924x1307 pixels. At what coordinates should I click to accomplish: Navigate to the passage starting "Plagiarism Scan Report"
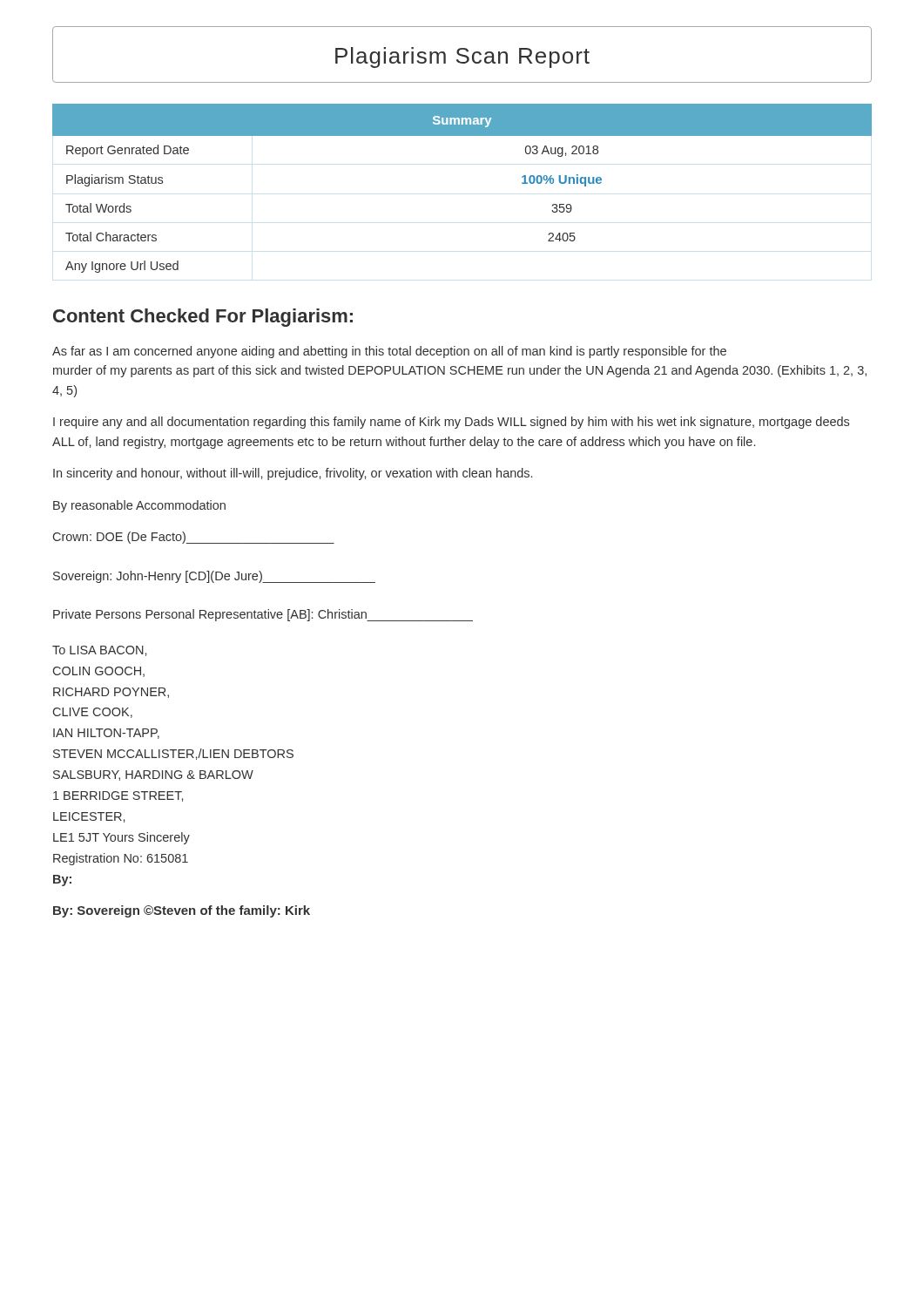point(462,56)
